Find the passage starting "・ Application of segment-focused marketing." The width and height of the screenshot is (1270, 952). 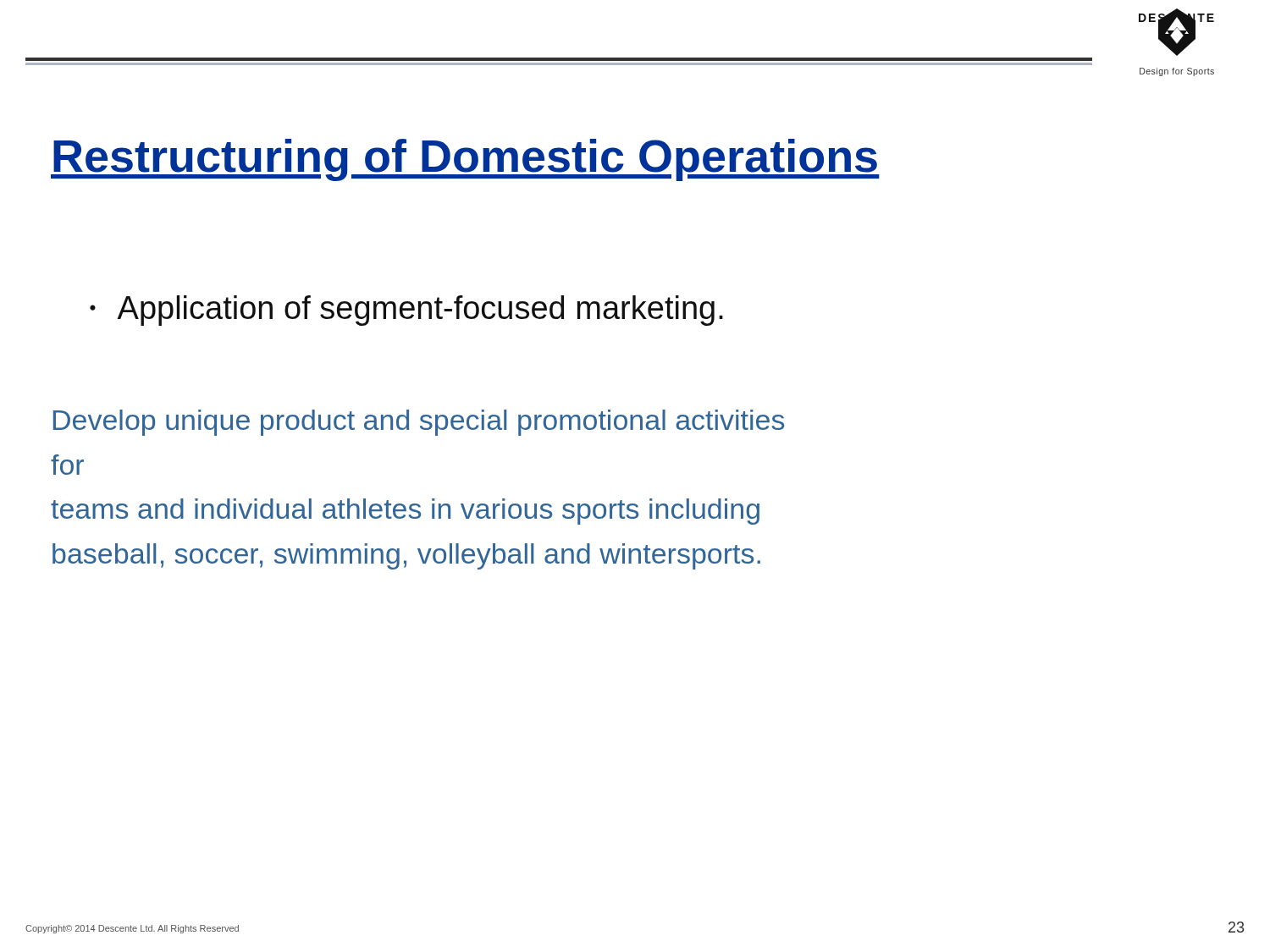(401, 308)
